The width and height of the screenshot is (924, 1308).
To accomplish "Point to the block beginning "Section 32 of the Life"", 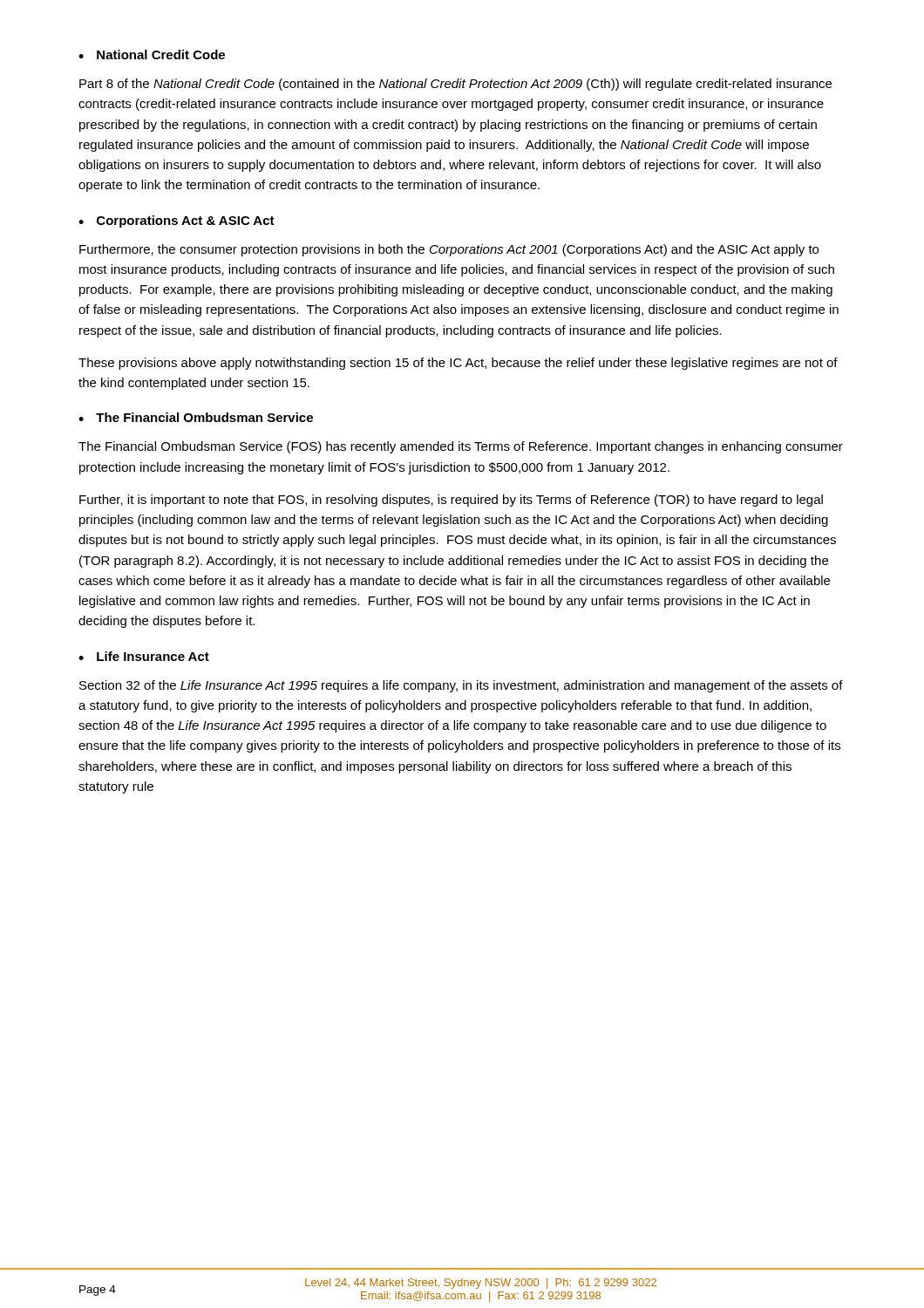I will 462,735.
